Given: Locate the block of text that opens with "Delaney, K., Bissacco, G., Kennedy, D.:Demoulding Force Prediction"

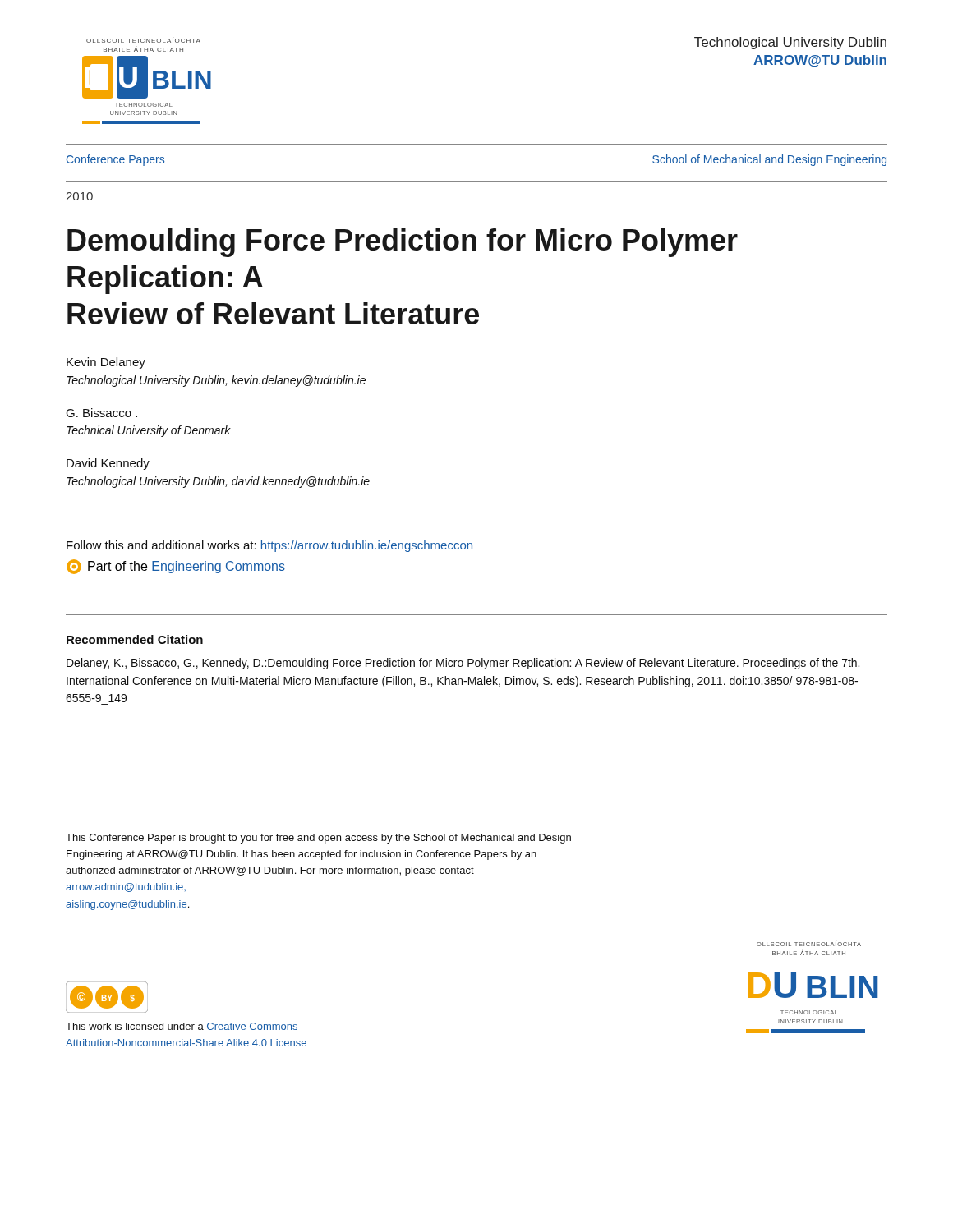Looking at the screenshot, I should click(463, 681).
